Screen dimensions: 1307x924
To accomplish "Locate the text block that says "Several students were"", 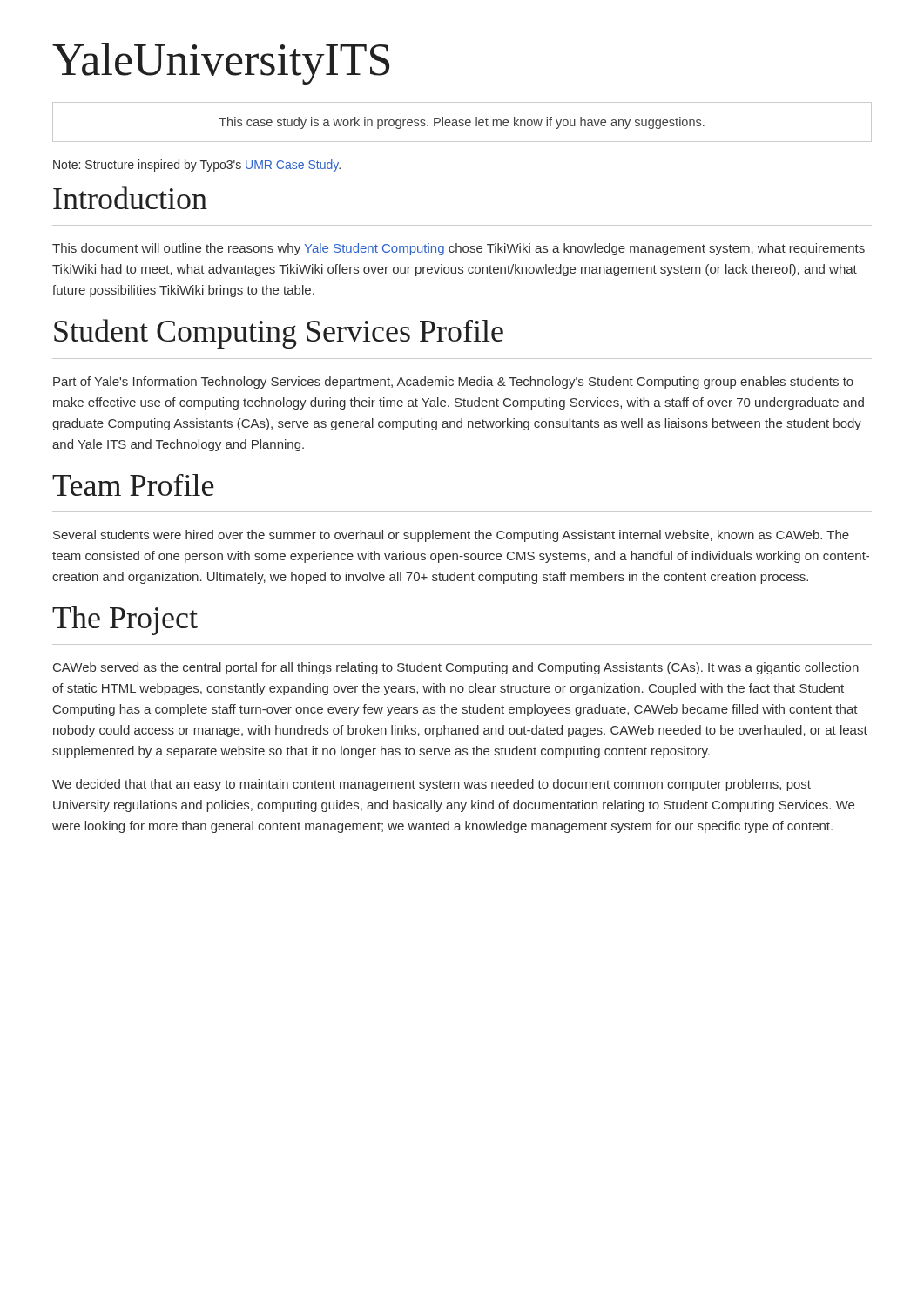I will (462, 556).
